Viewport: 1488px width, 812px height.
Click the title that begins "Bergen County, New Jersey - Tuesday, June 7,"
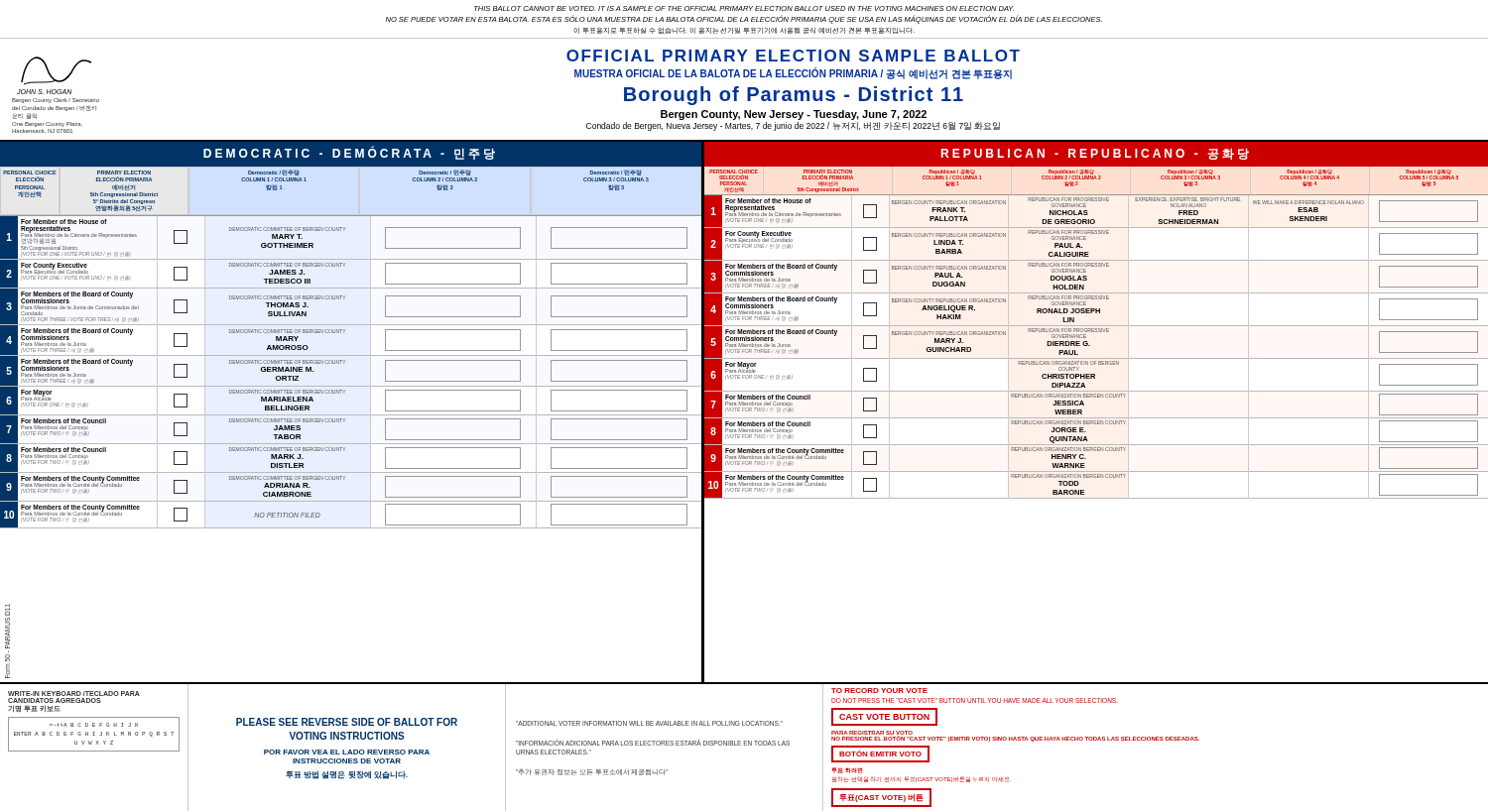pos(794,114)
